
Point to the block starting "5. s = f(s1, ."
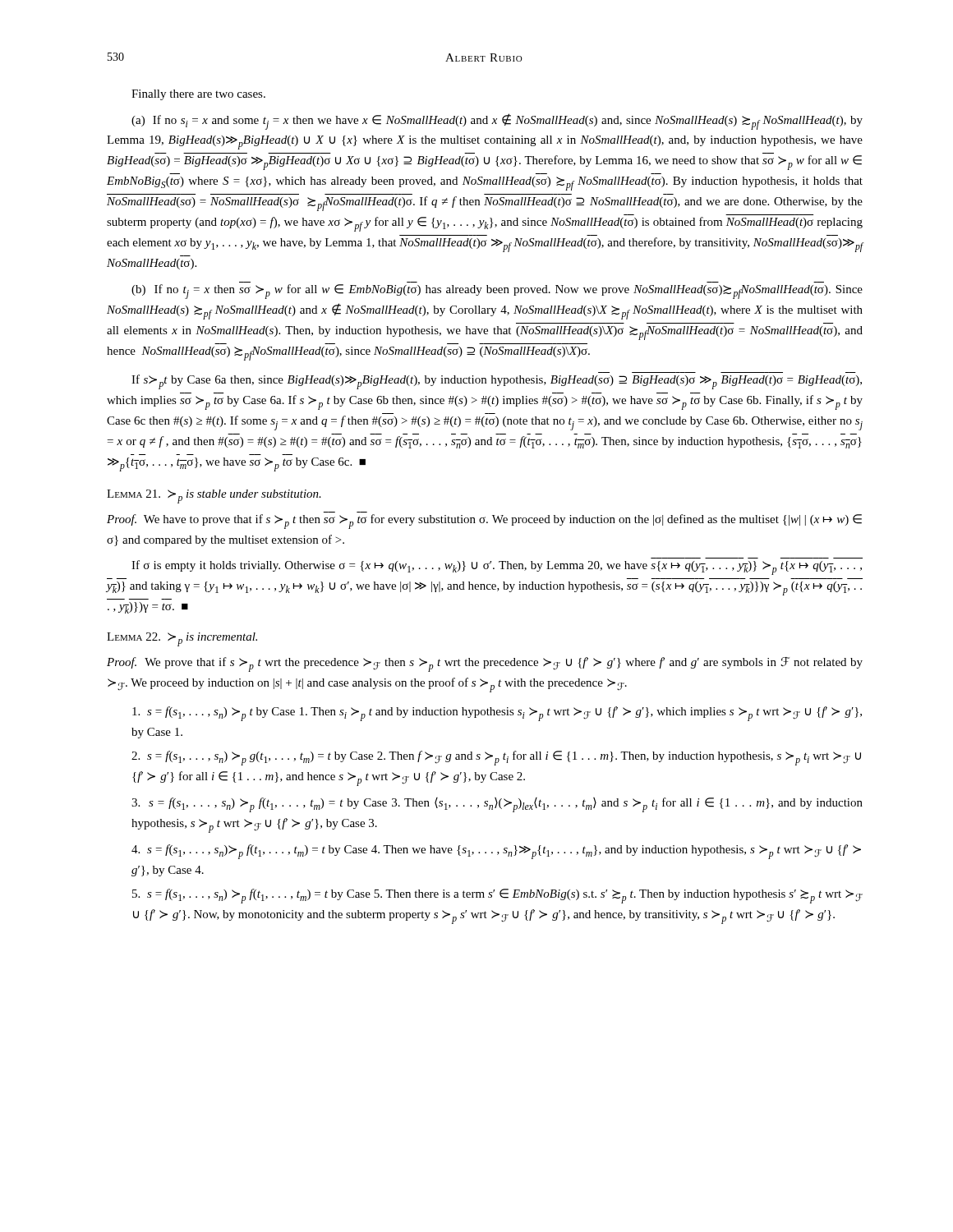click(485, 906)
